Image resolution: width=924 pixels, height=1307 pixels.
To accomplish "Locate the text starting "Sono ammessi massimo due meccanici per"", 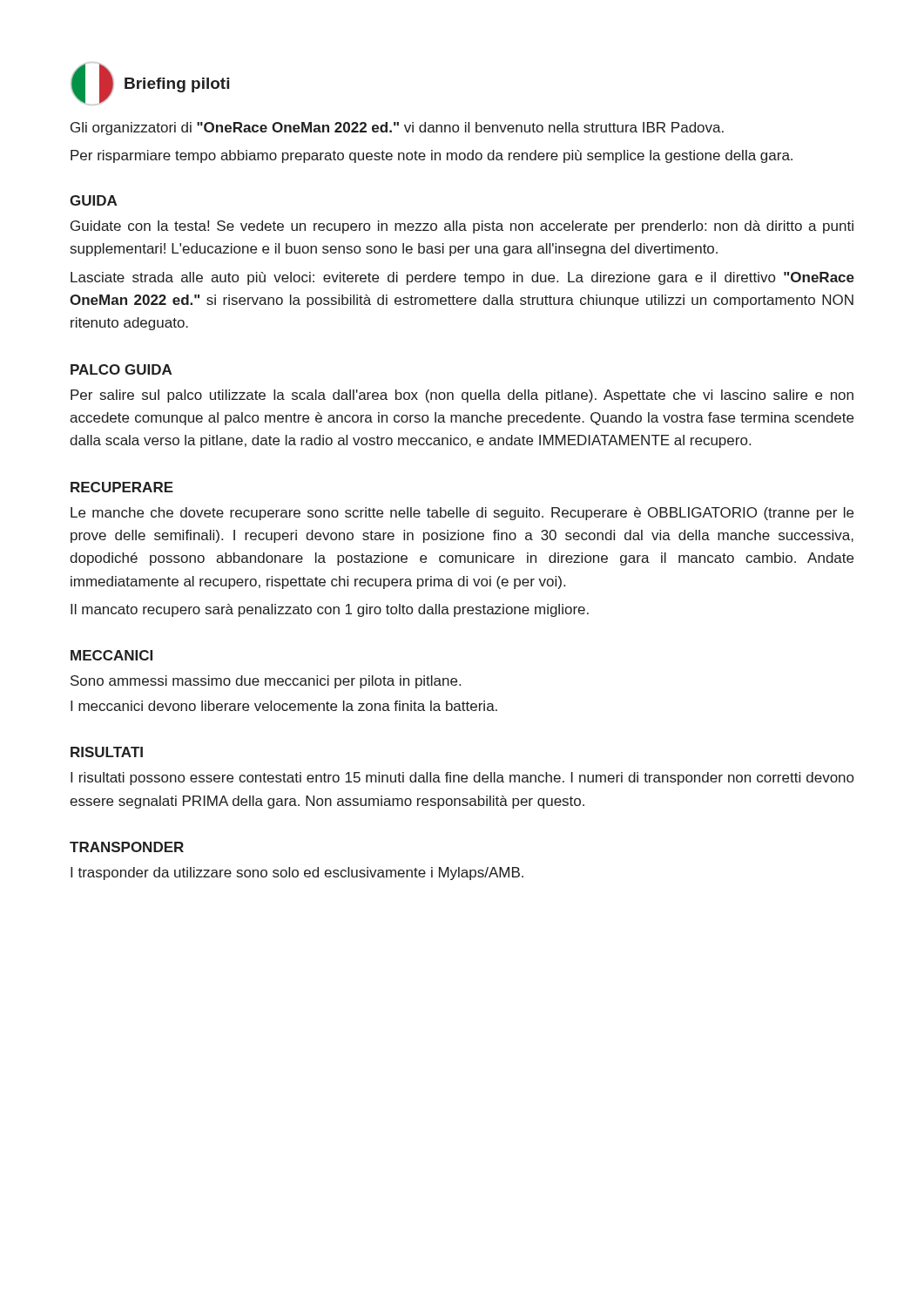I will coord(266,681).
